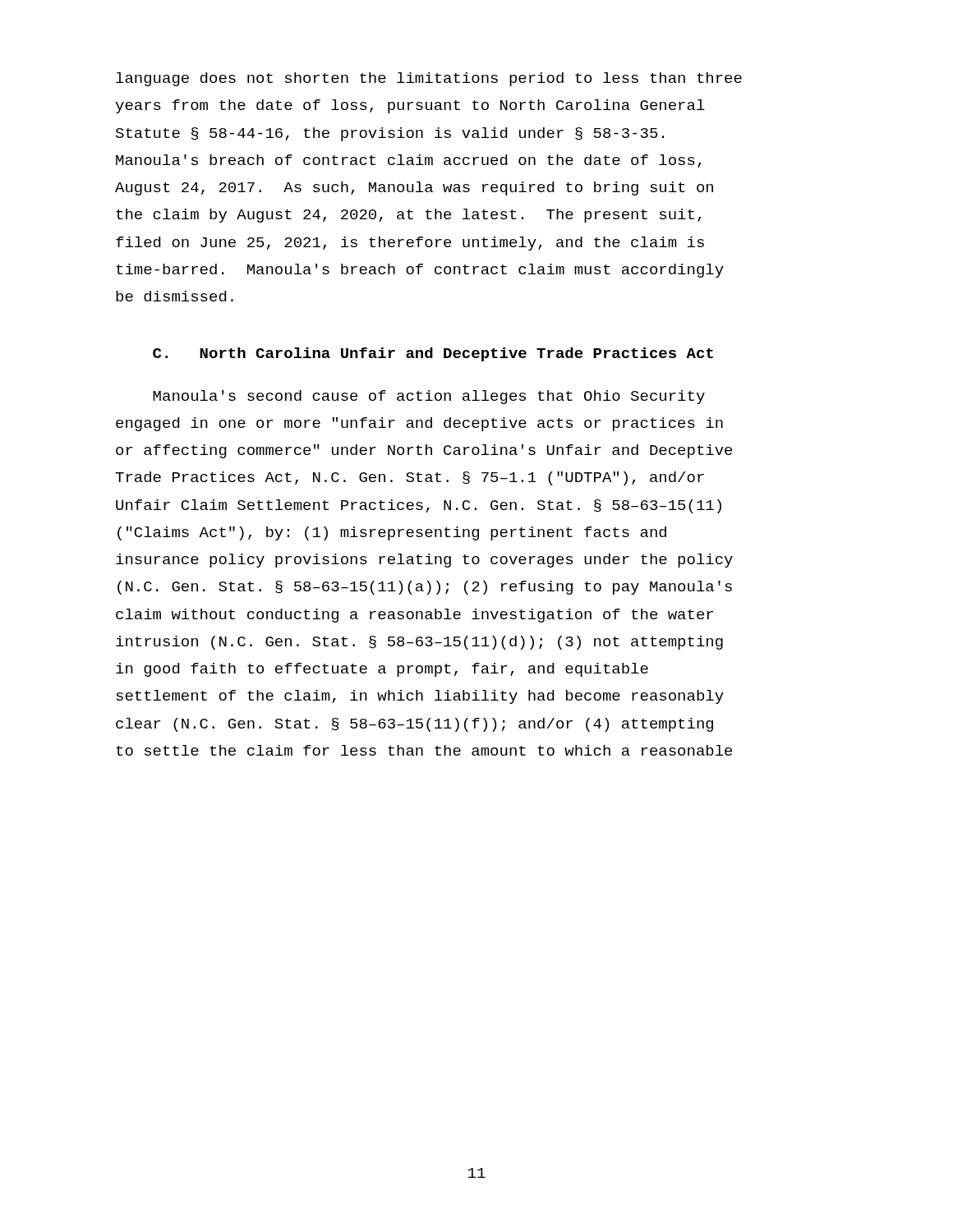The width and height of the screenshot is (953, 1232).
Task: Click on the text block containing "Manoula's second cause of action alleges"
Action: pos(424,574)
